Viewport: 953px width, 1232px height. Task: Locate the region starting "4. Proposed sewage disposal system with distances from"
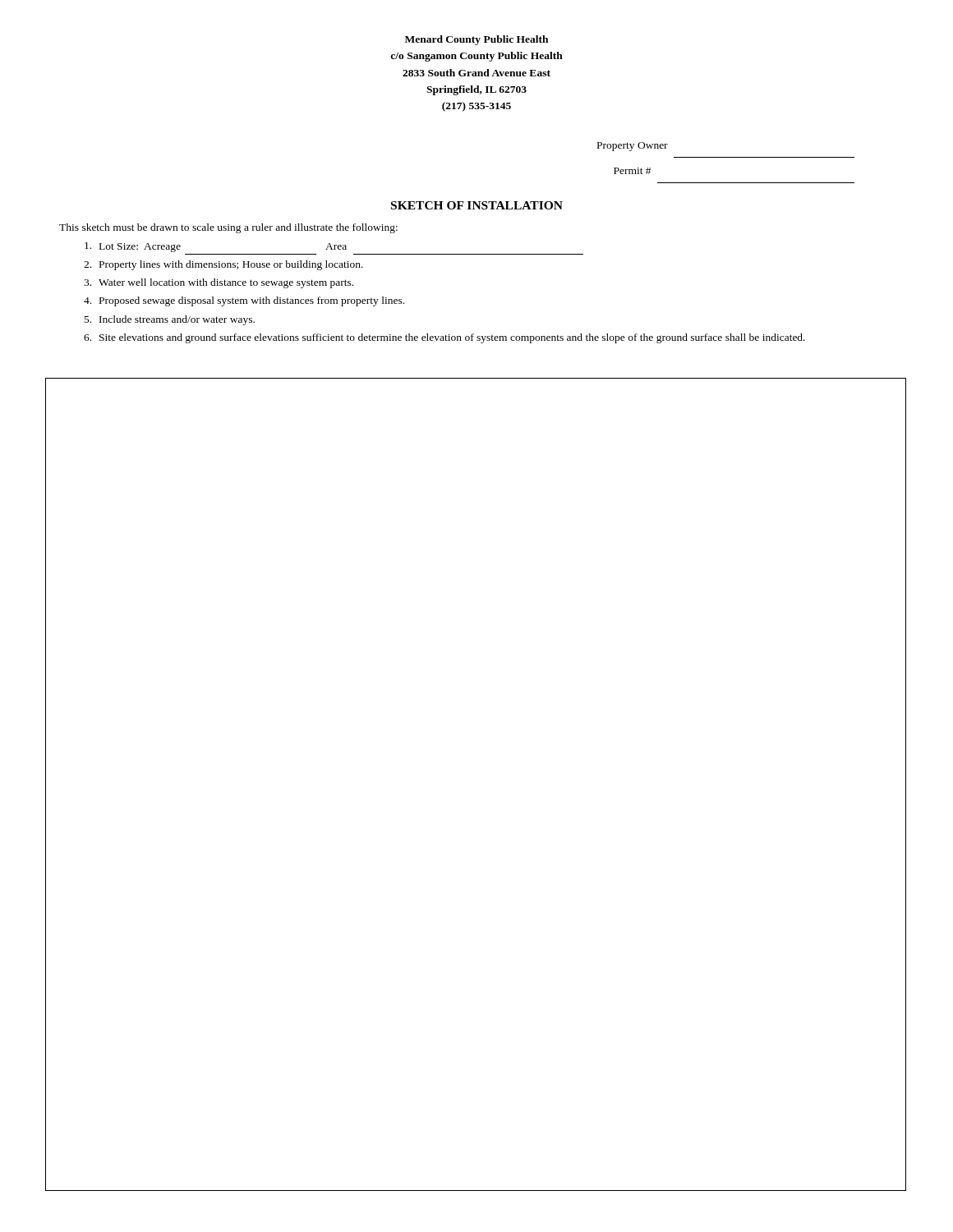(244, 301)
